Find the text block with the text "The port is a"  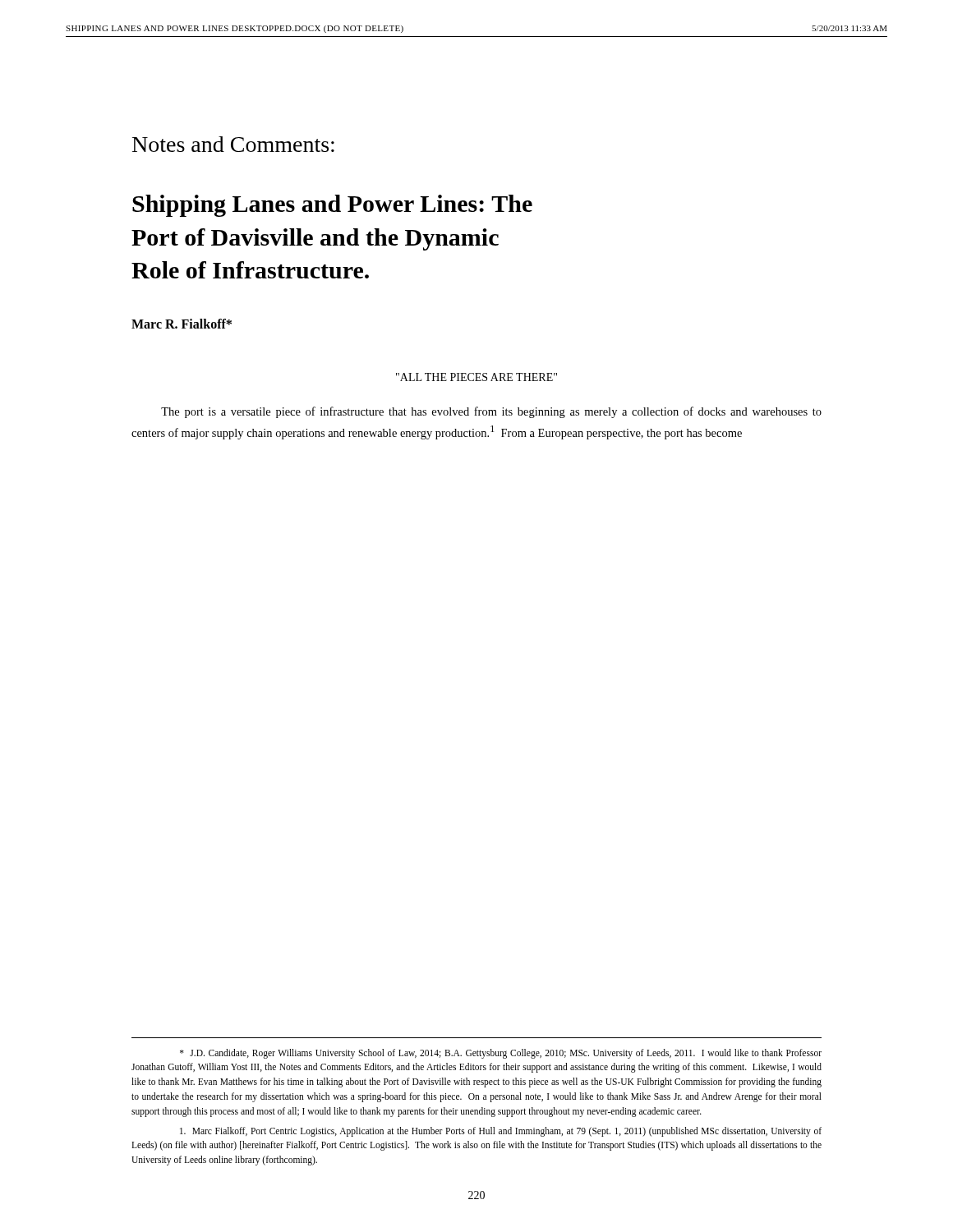(x=476, y=422)
